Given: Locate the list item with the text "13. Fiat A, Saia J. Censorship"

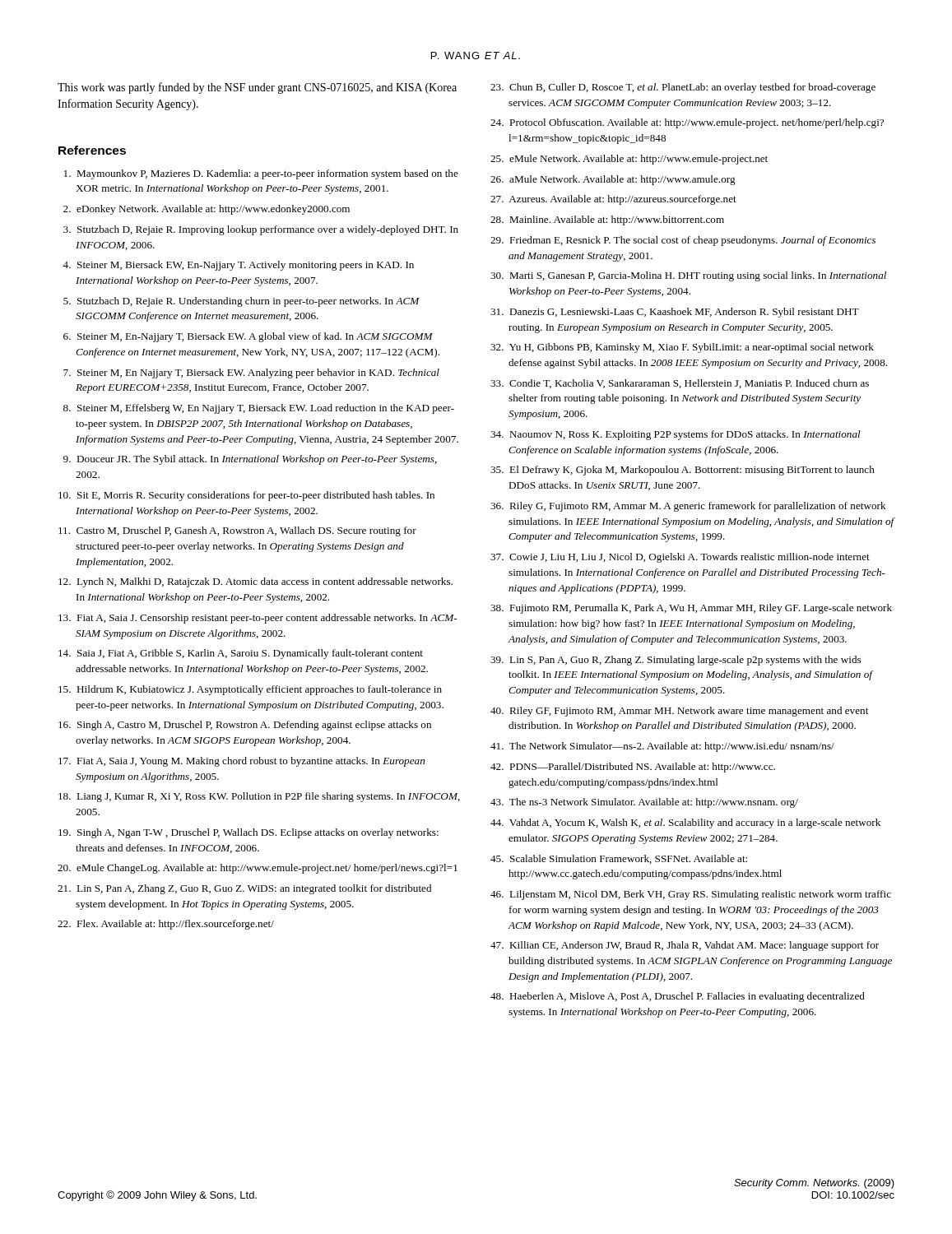Looking at the screenshot, I should click(257, 625).
